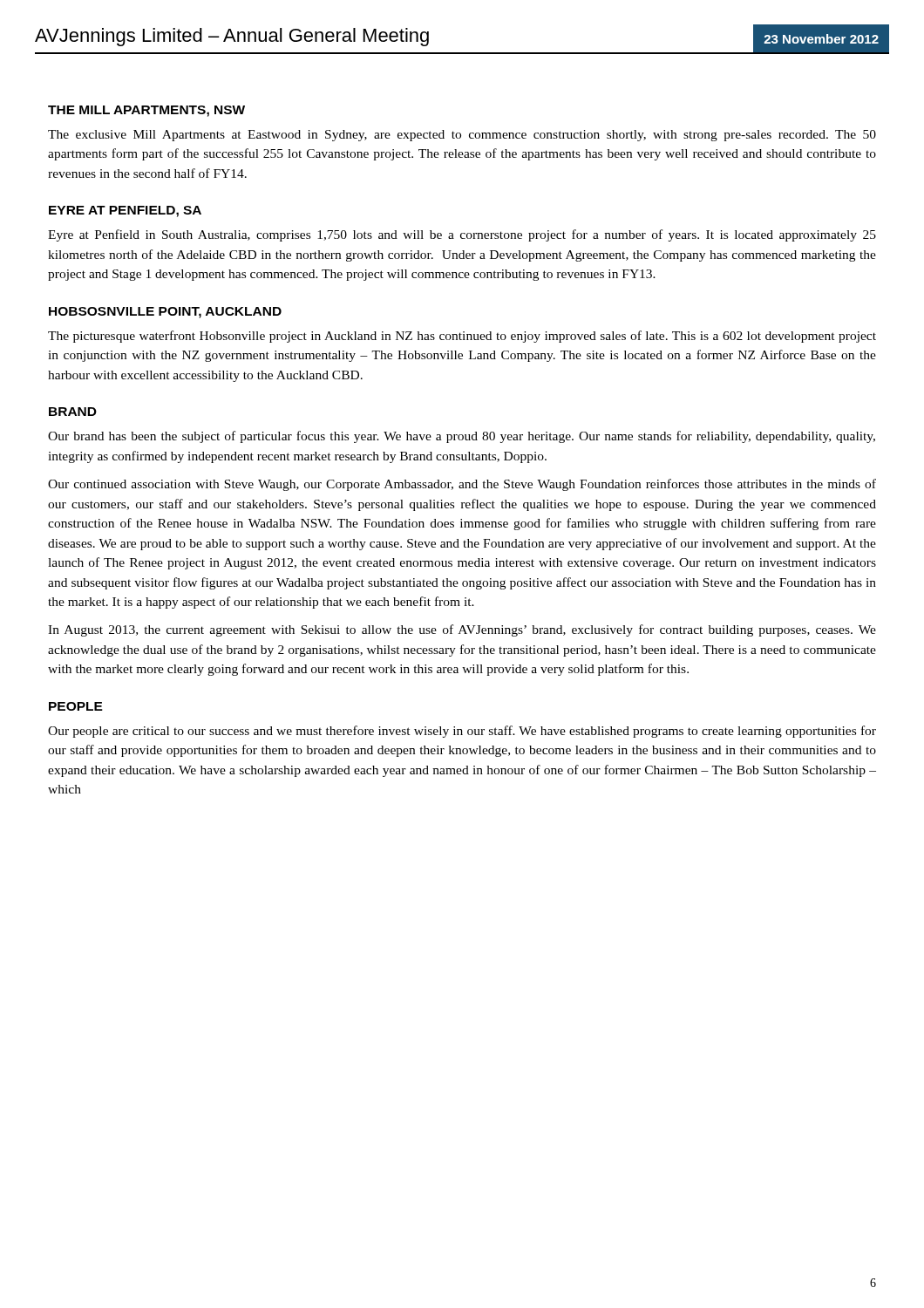
Task: Click the passage that begins "Our people are critical to our"
Action: pyautogui.click(x=462, y=760)
